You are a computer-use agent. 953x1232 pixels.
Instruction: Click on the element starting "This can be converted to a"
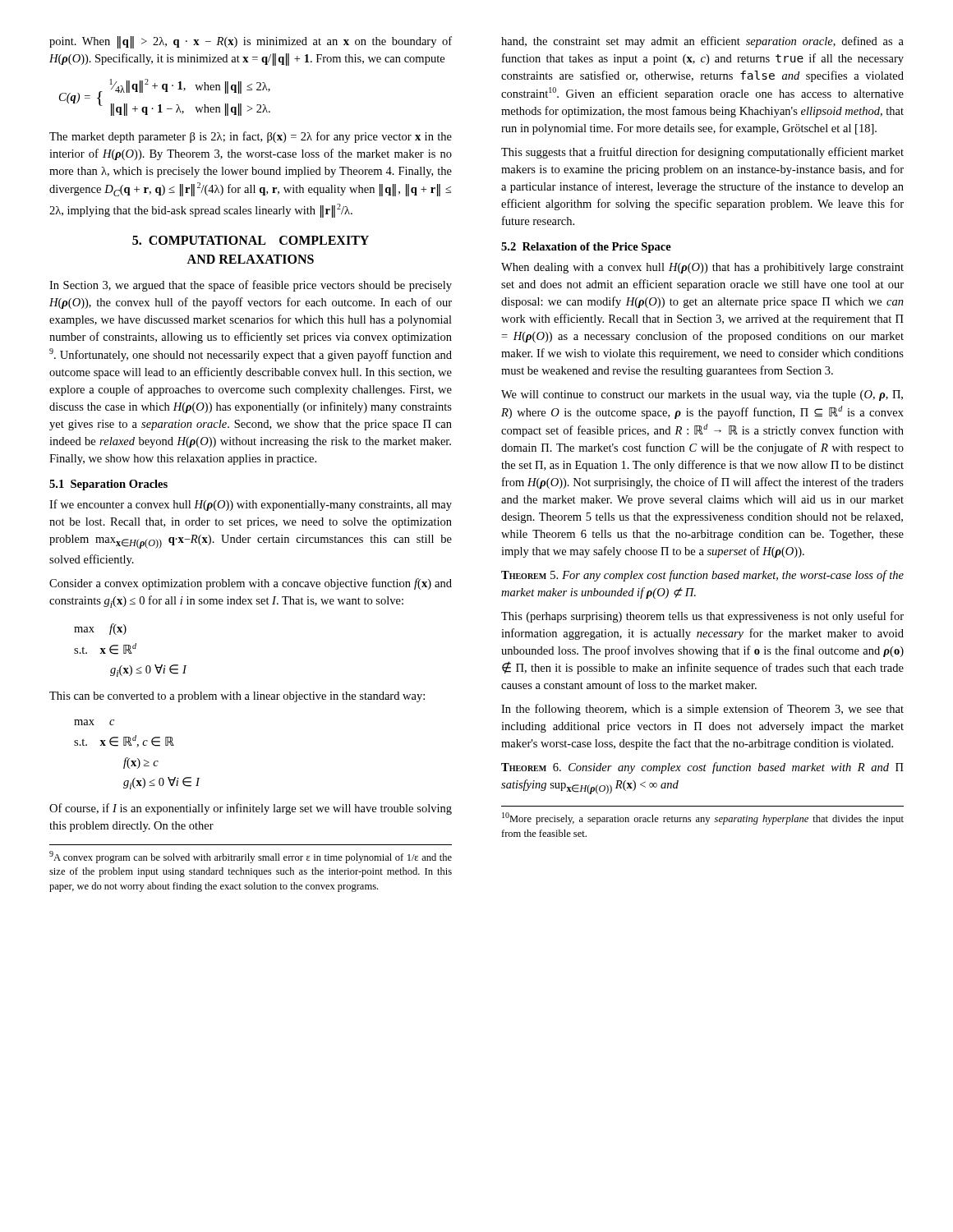[x=251, y=696]
